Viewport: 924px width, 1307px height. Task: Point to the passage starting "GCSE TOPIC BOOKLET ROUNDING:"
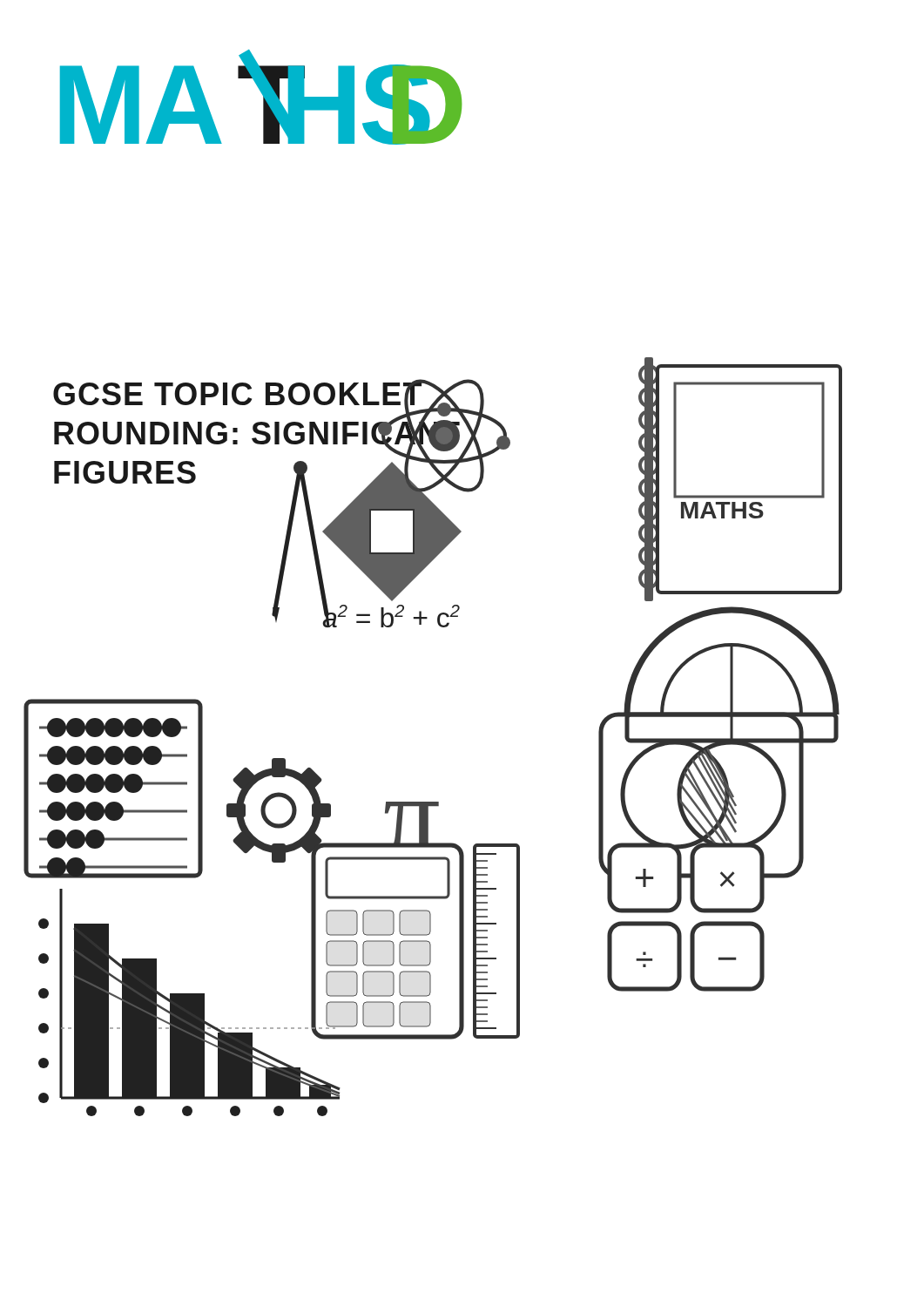292,434
